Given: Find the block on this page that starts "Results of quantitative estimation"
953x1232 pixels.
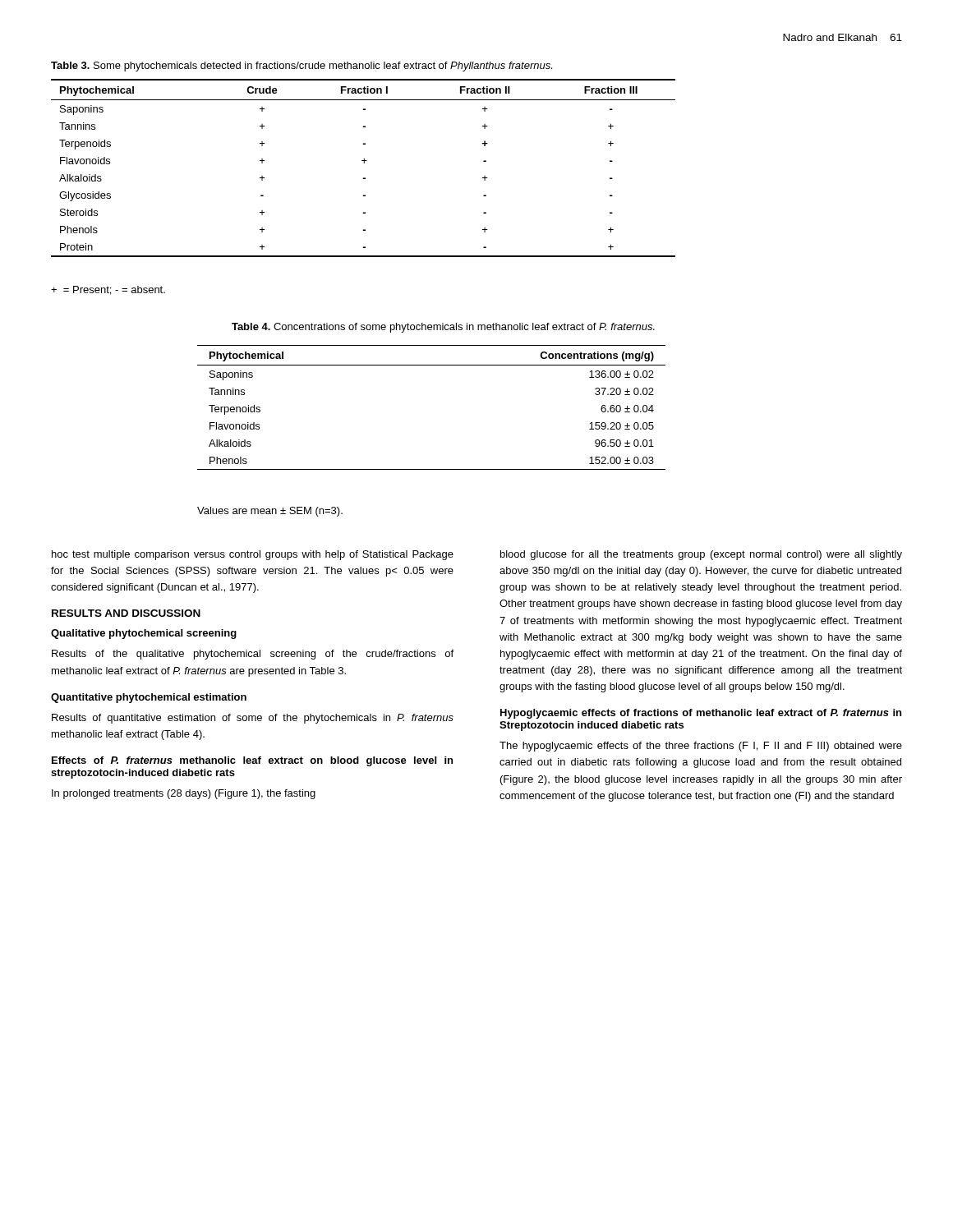Looking at the screenshot, I should pyautogui.click(x=252, y=725).
